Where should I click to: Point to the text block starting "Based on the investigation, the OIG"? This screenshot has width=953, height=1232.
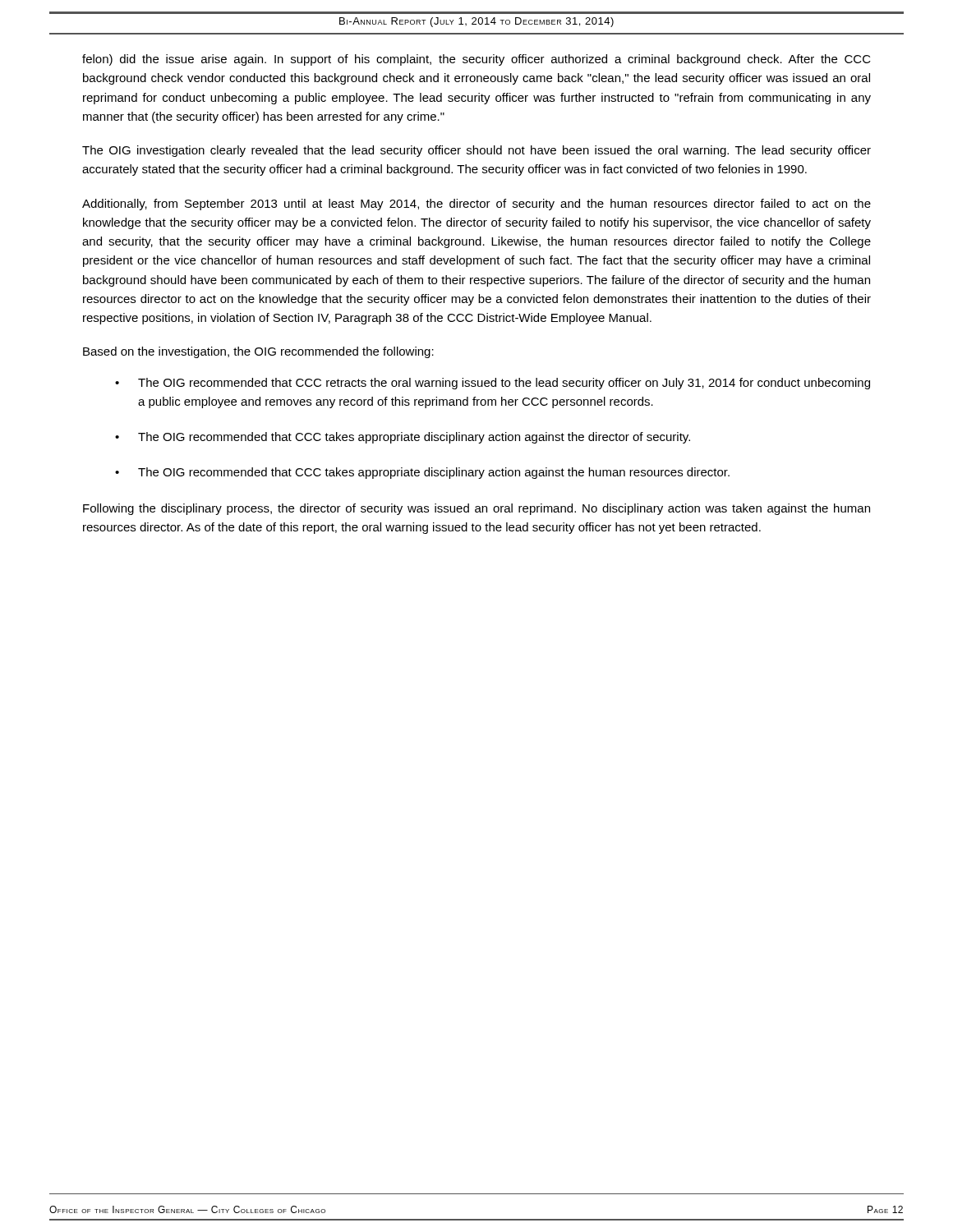pos(258,351)
